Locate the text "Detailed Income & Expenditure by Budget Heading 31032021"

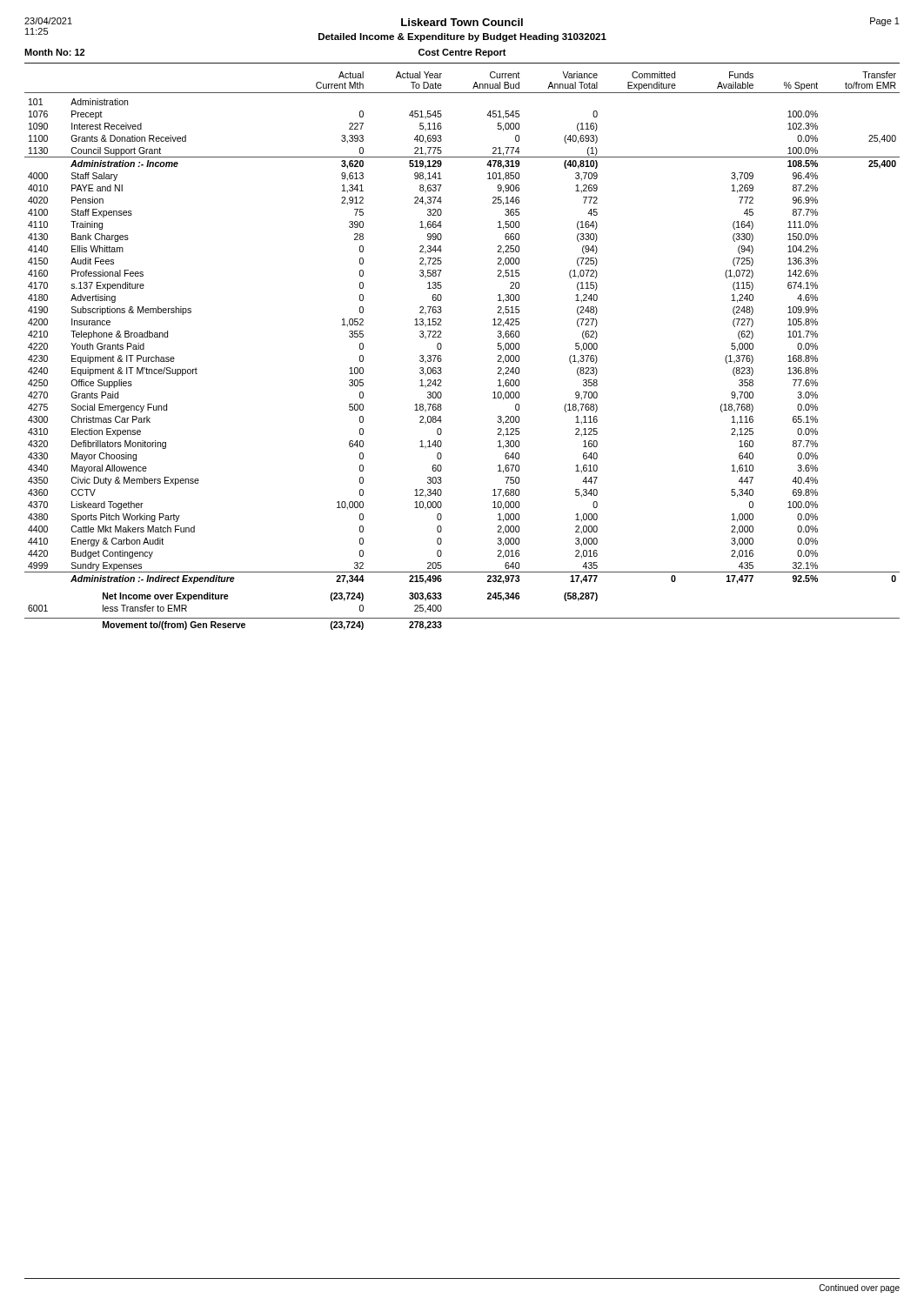462,37
